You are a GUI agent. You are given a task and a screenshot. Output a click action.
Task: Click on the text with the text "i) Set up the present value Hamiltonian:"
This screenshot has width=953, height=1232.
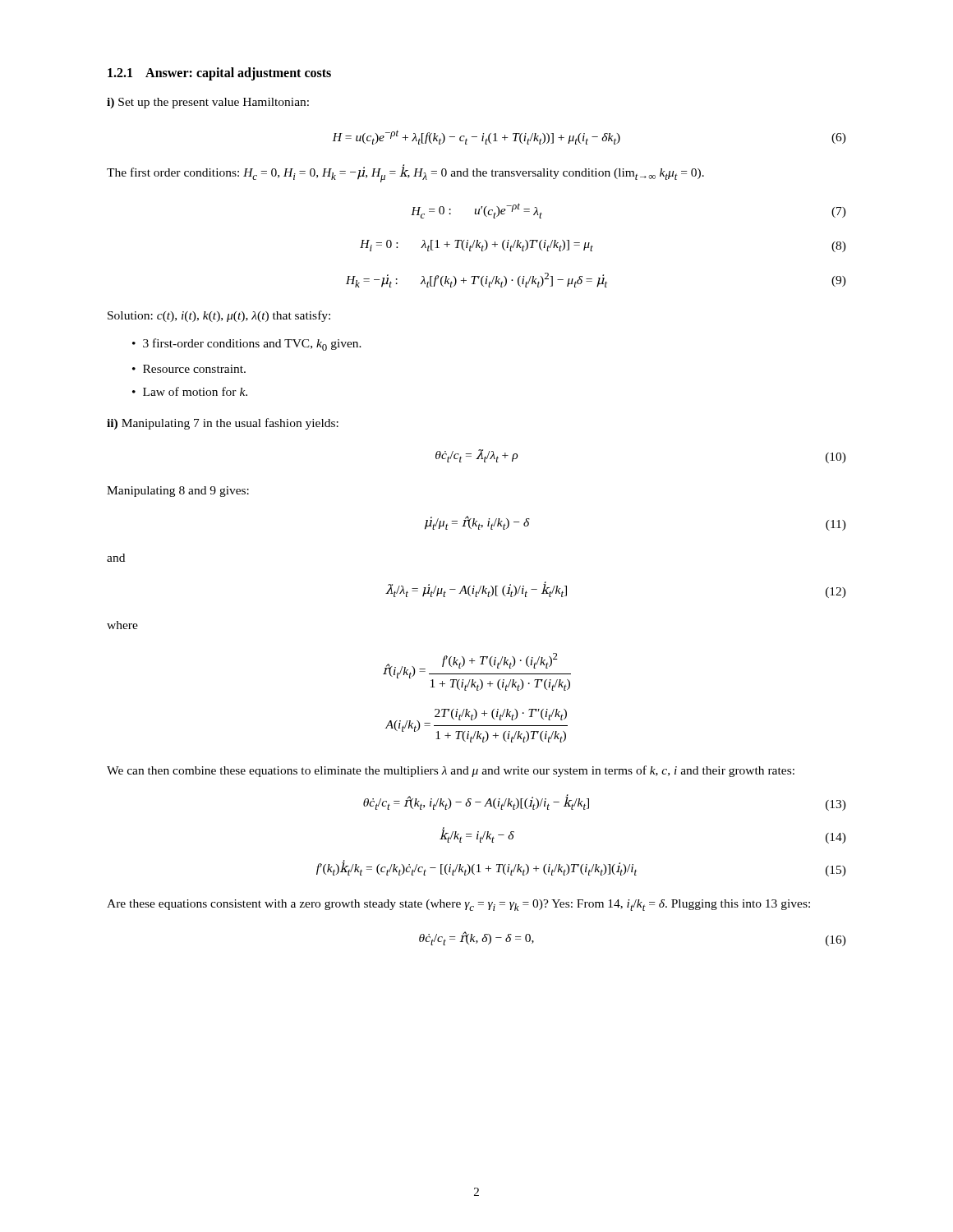[208, 101]
